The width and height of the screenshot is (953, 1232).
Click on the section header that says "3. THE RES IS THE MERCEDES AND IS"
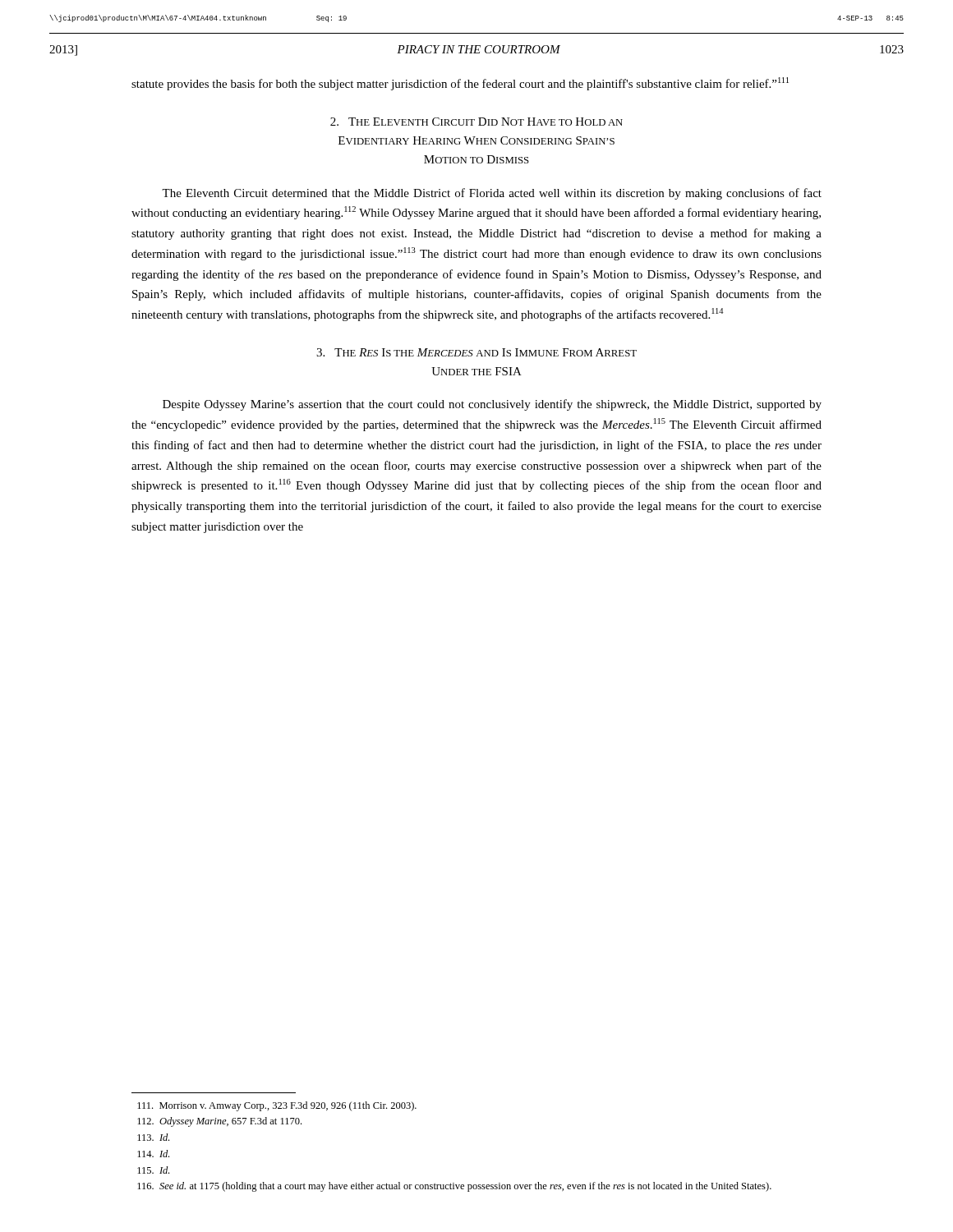[x=476, y=362]
